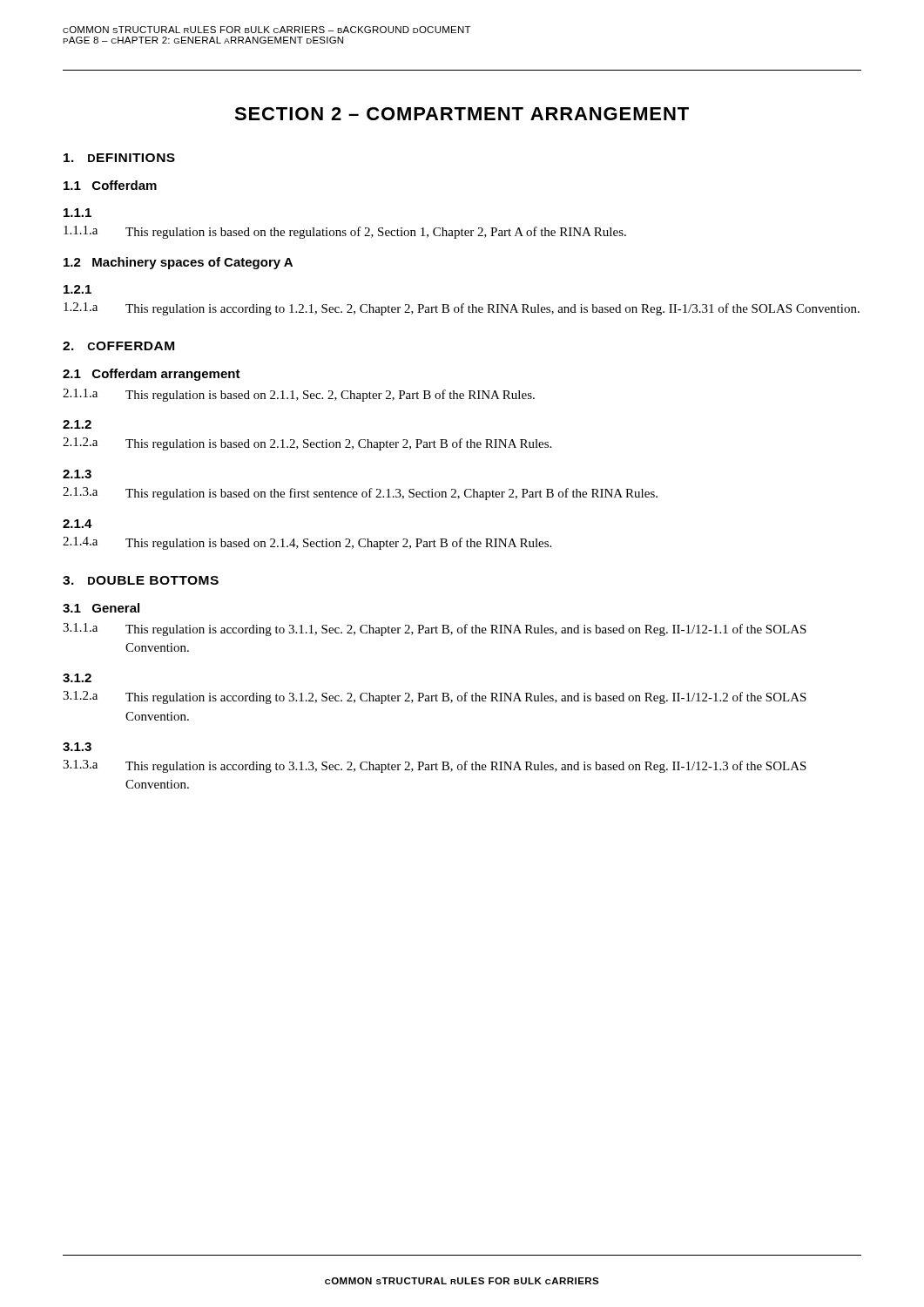Locate the text block starting "2.1.4.a This regulation is based on 2.1.4,"
Screen dimensions: 1307x924
462,543
